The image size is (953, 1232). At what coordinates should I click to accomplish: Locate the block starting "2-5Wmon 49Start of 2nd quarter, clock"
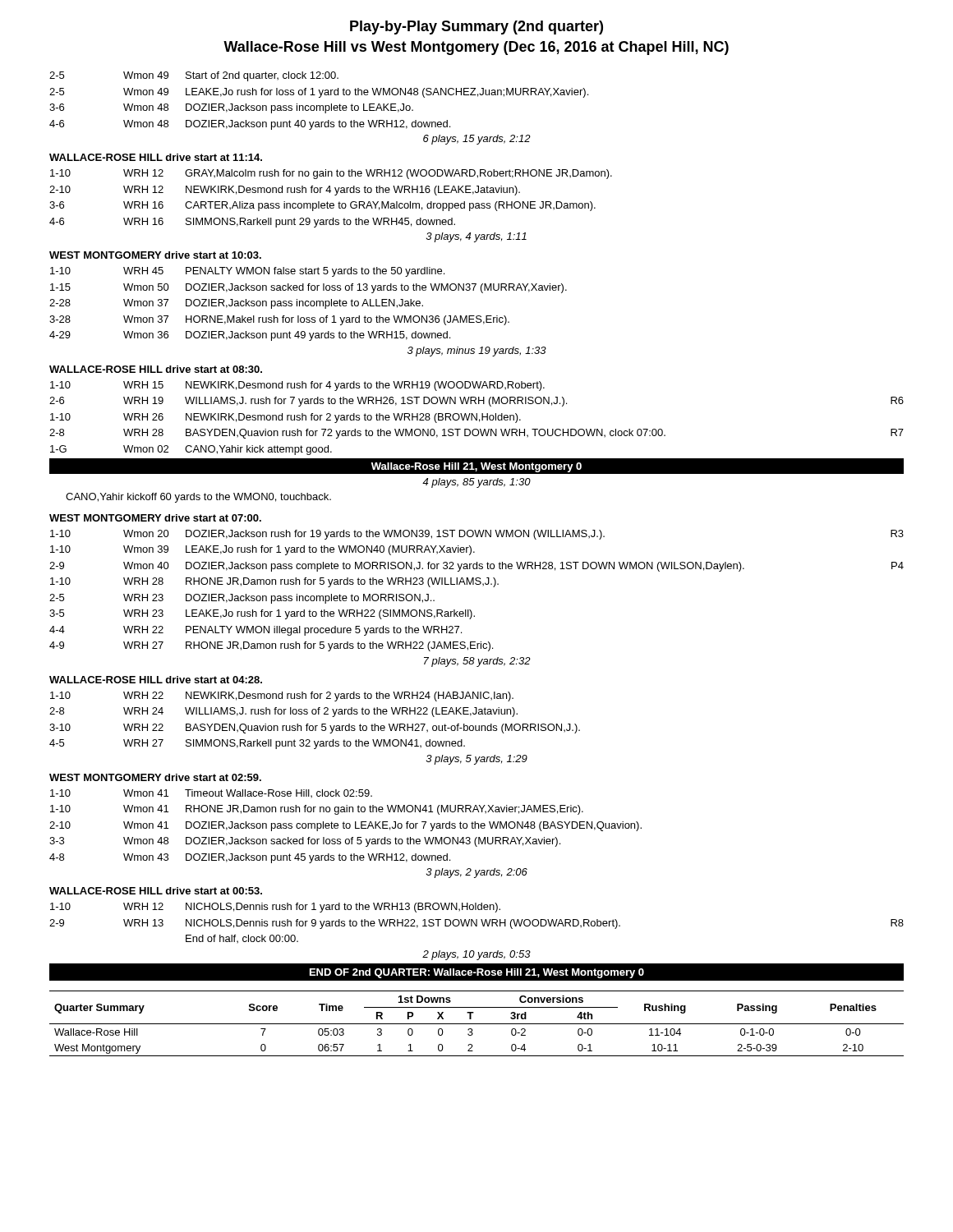[476, 100]
